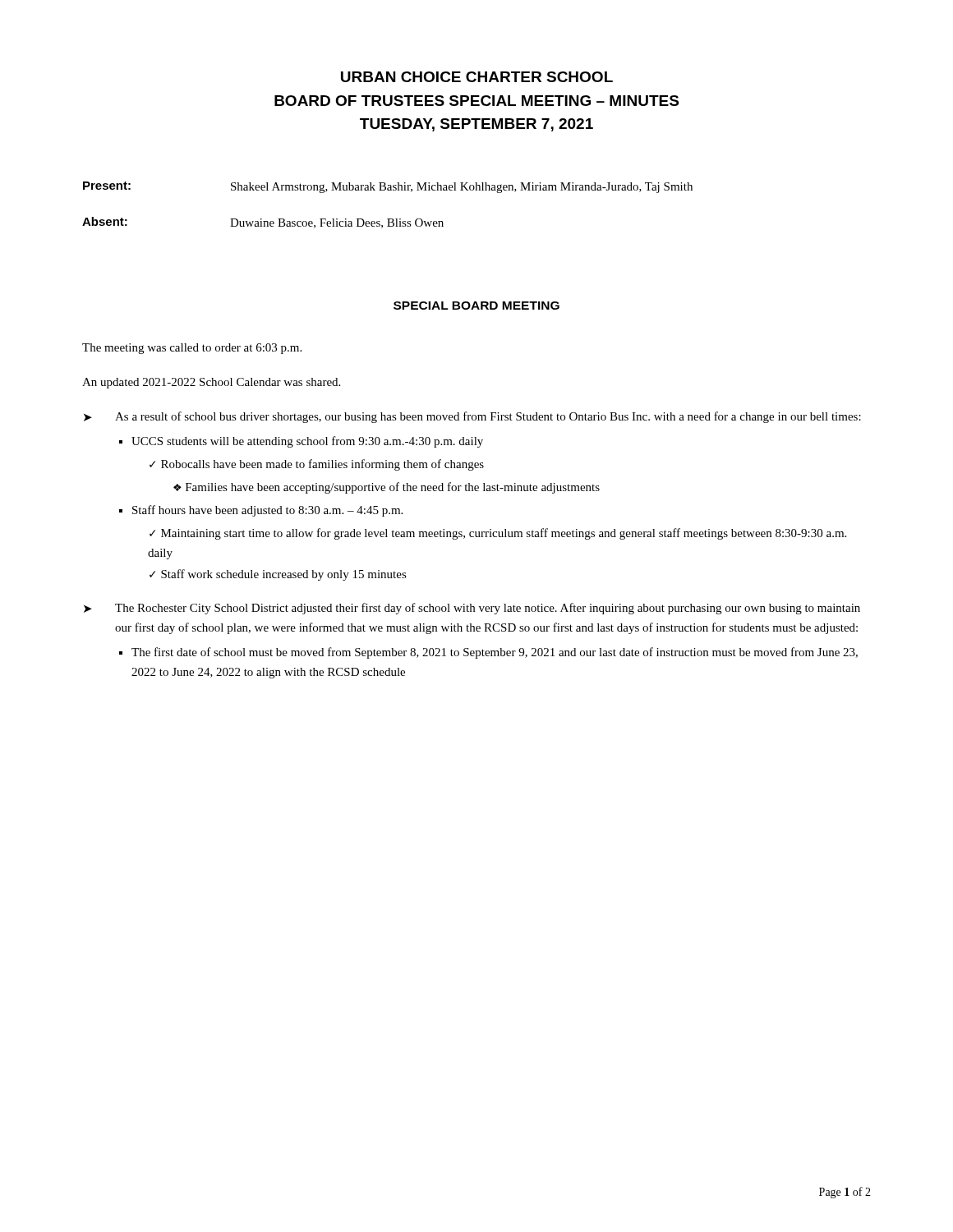This screenshot has height=1232, width=953.
Task: Click on the text starting "Present: Shakeel Armstrong, Mubarak Bashir, Michael Kohlhagen,"
Action: point(388,186)
